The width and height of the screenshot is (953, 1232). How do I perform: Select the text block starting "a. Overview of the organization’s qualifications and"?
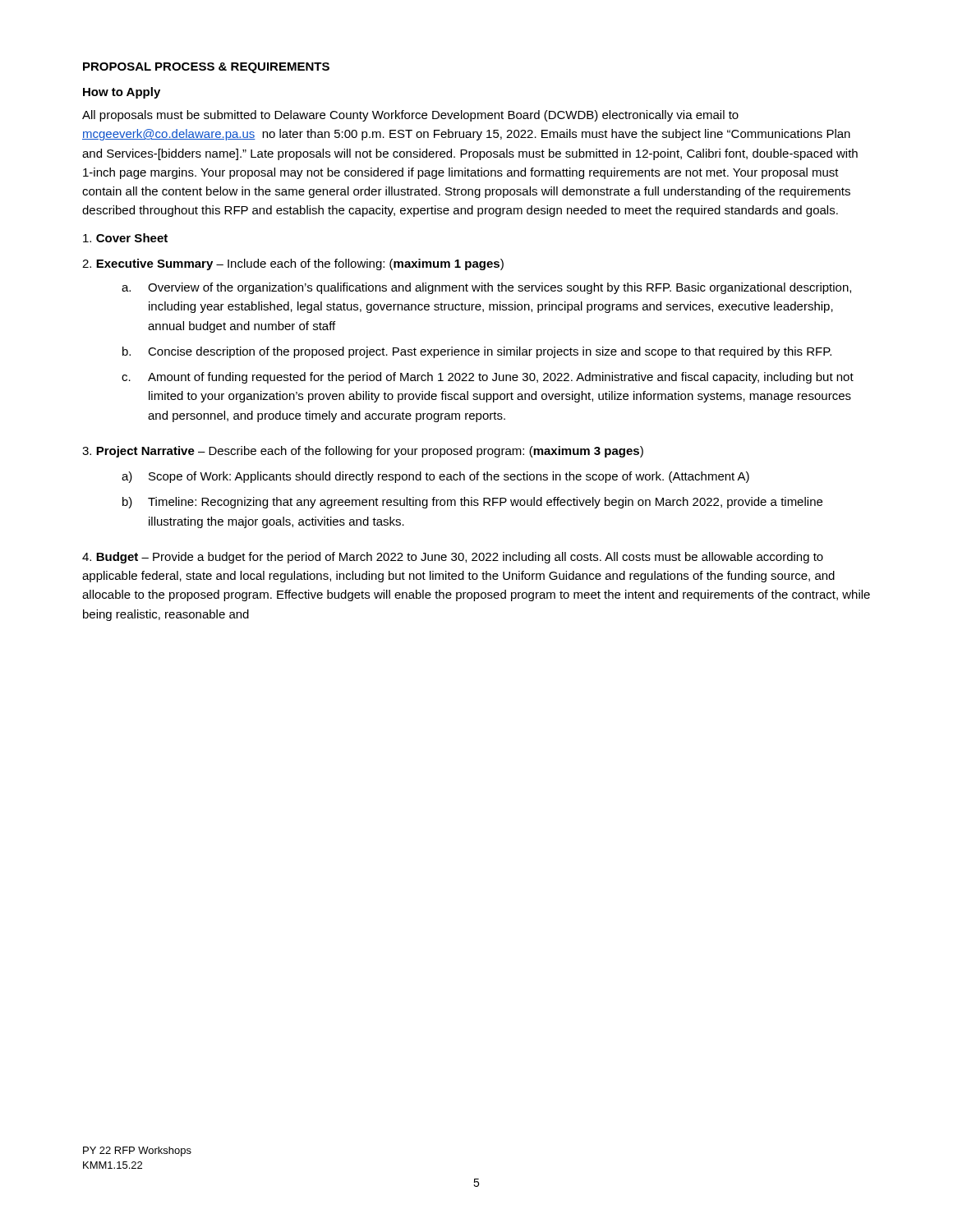coord(496,306)
